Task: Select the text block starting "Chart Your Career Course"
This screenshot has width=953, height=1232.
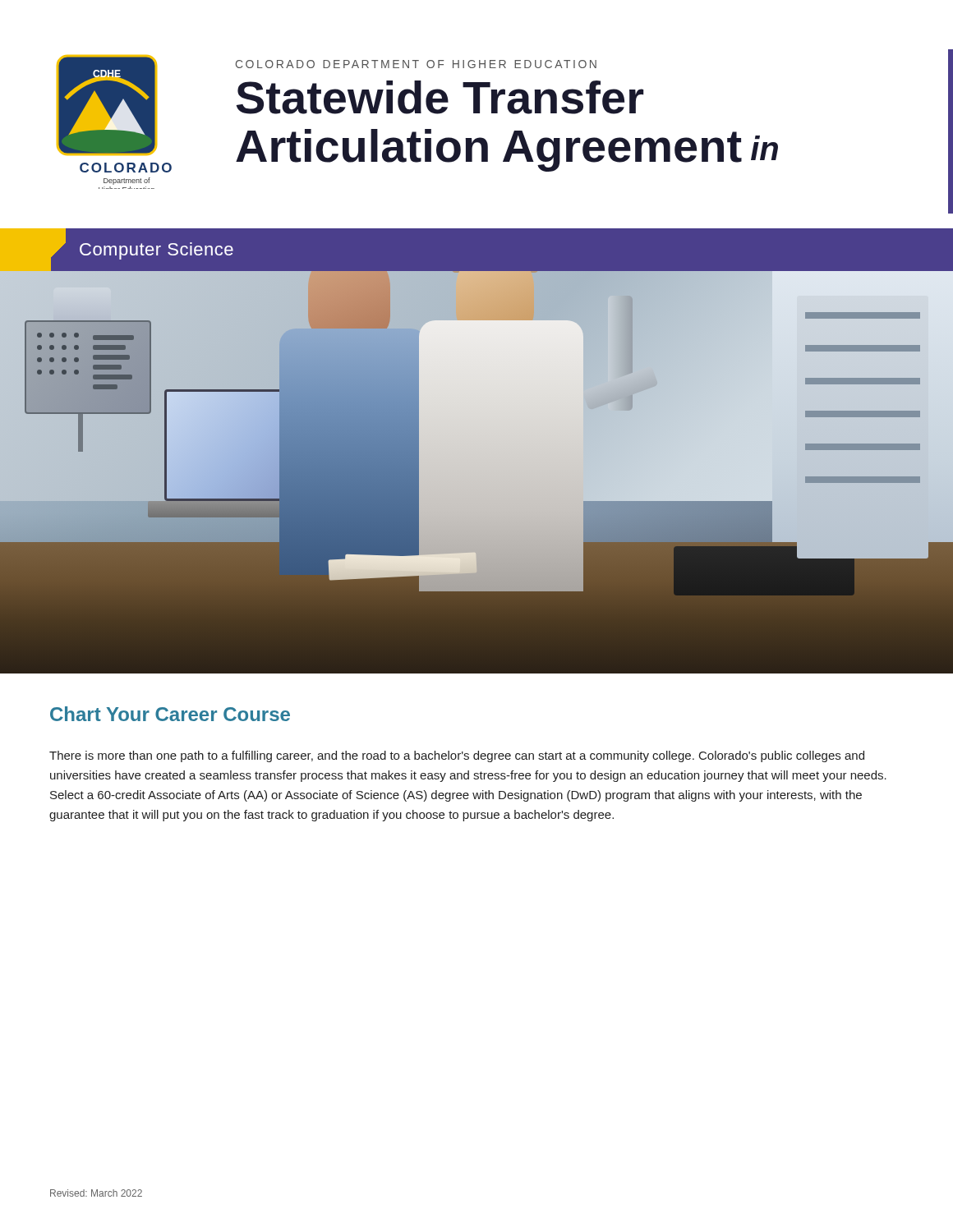Action: (170, 715)
